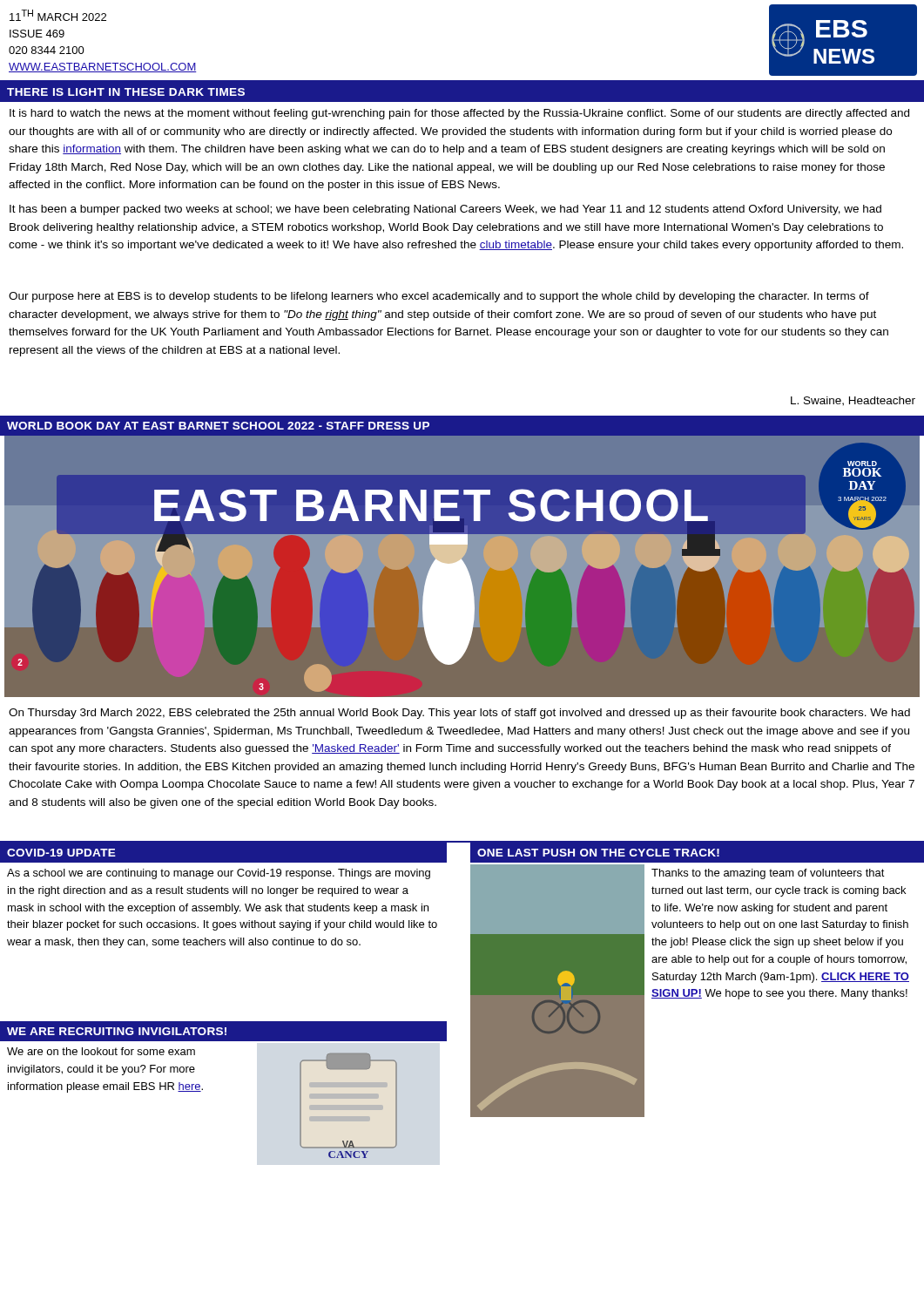Select the text starting "THERE IS LIGHT IN THESE DARK TIMES"
This screenshot has height=1307, width=924.
click(x=126, y=92)
